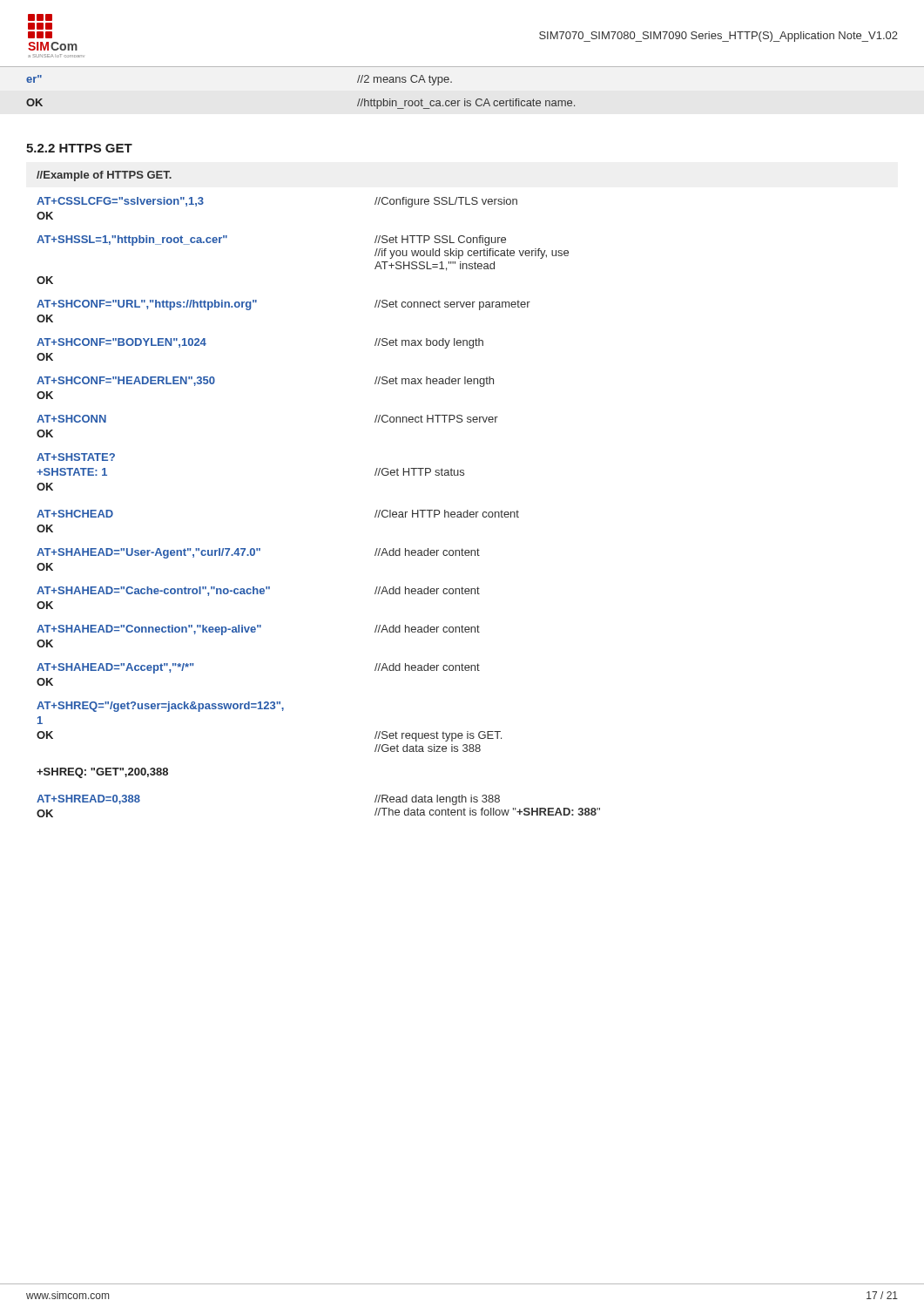Navigate to the element starting "AT+SHCONF="HEADERLEN",350 //Set max header"
The width and height of the screenshot is (924, 1307).
462,378
